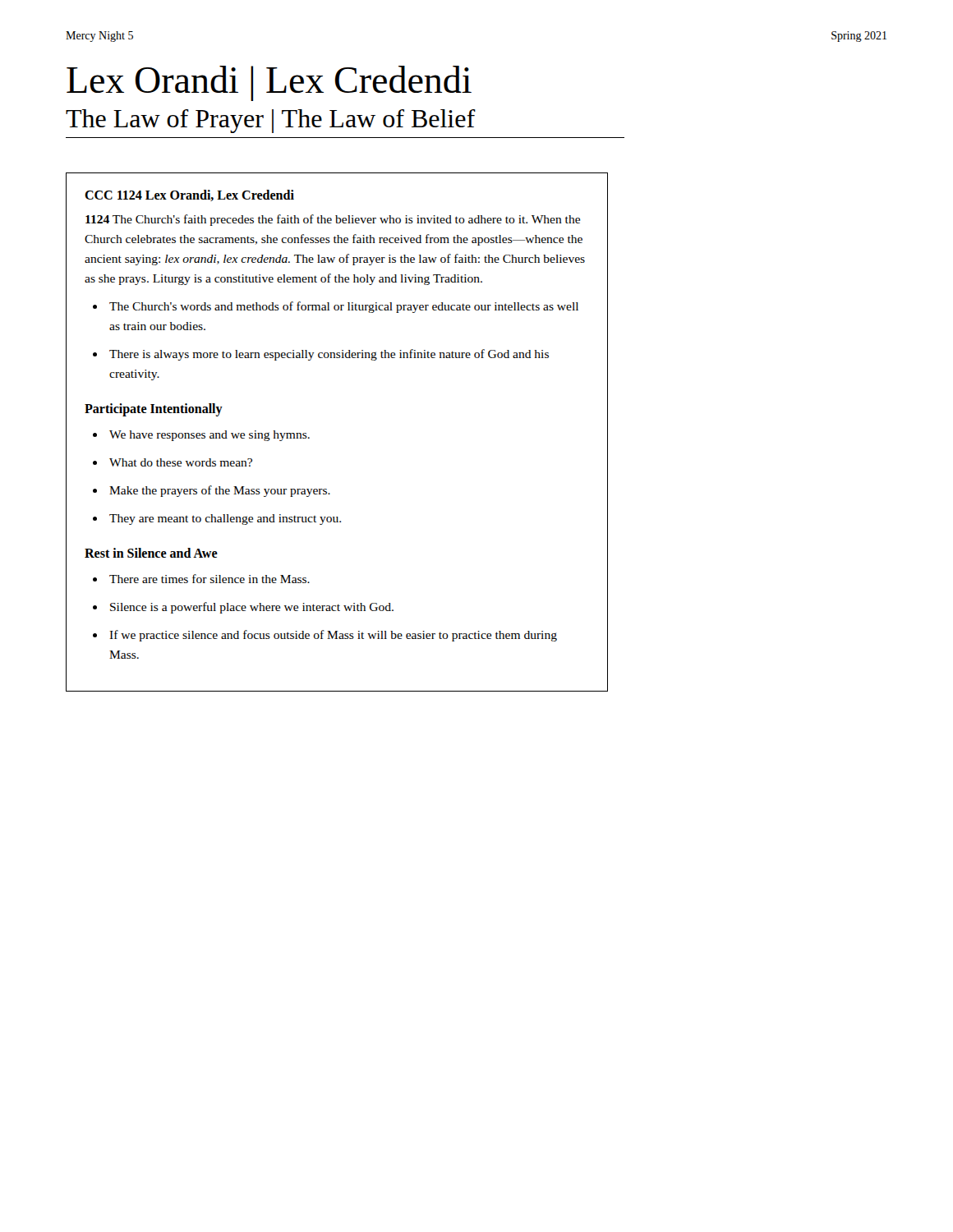Where is the passage that starts "They are meant to challenge and instruct"?

226,518
